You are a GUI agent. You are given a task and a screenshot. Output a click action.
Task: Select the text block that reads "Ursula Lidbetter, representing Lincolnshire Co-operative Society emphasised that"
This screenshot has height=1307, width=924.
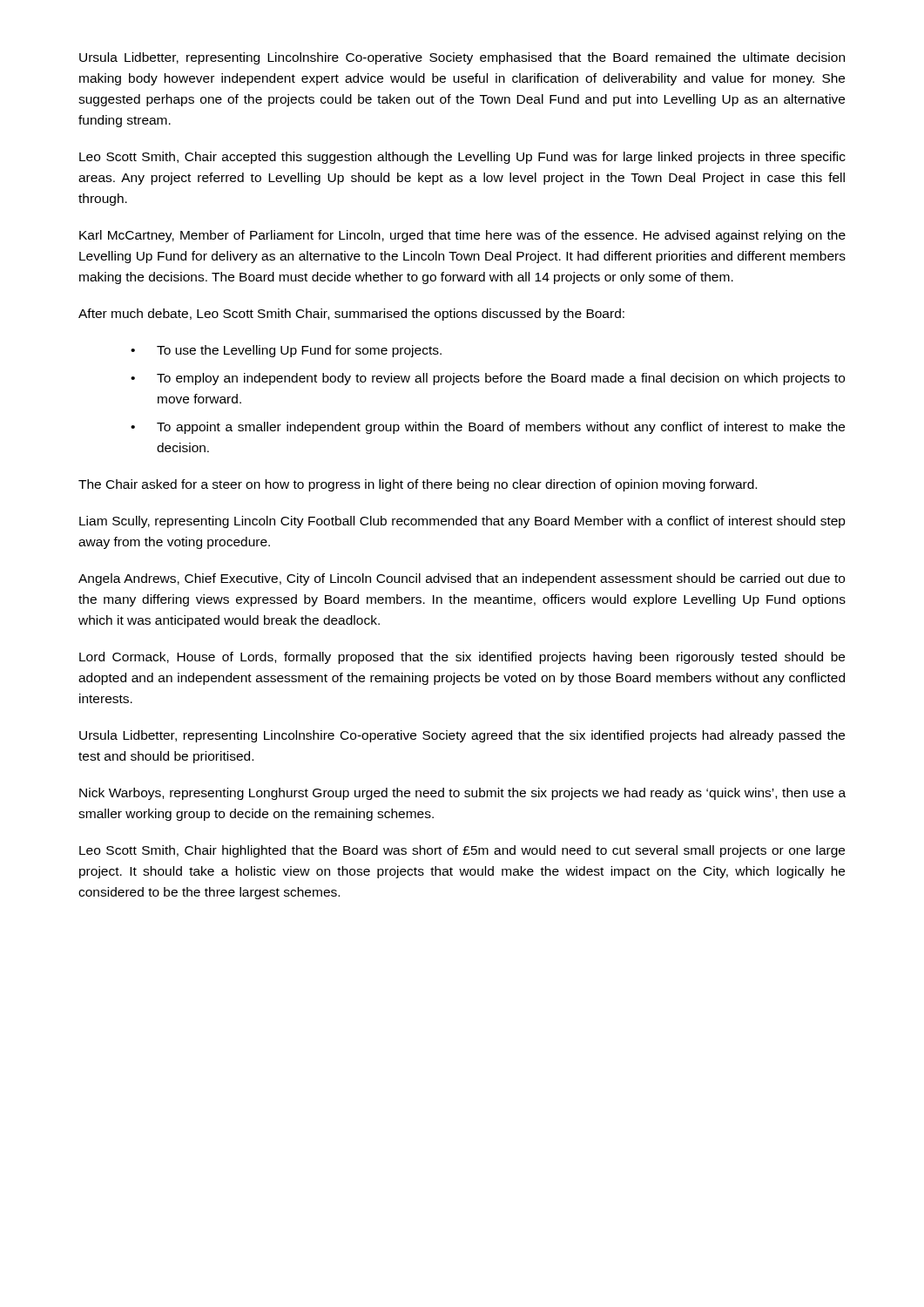(462, 88)
